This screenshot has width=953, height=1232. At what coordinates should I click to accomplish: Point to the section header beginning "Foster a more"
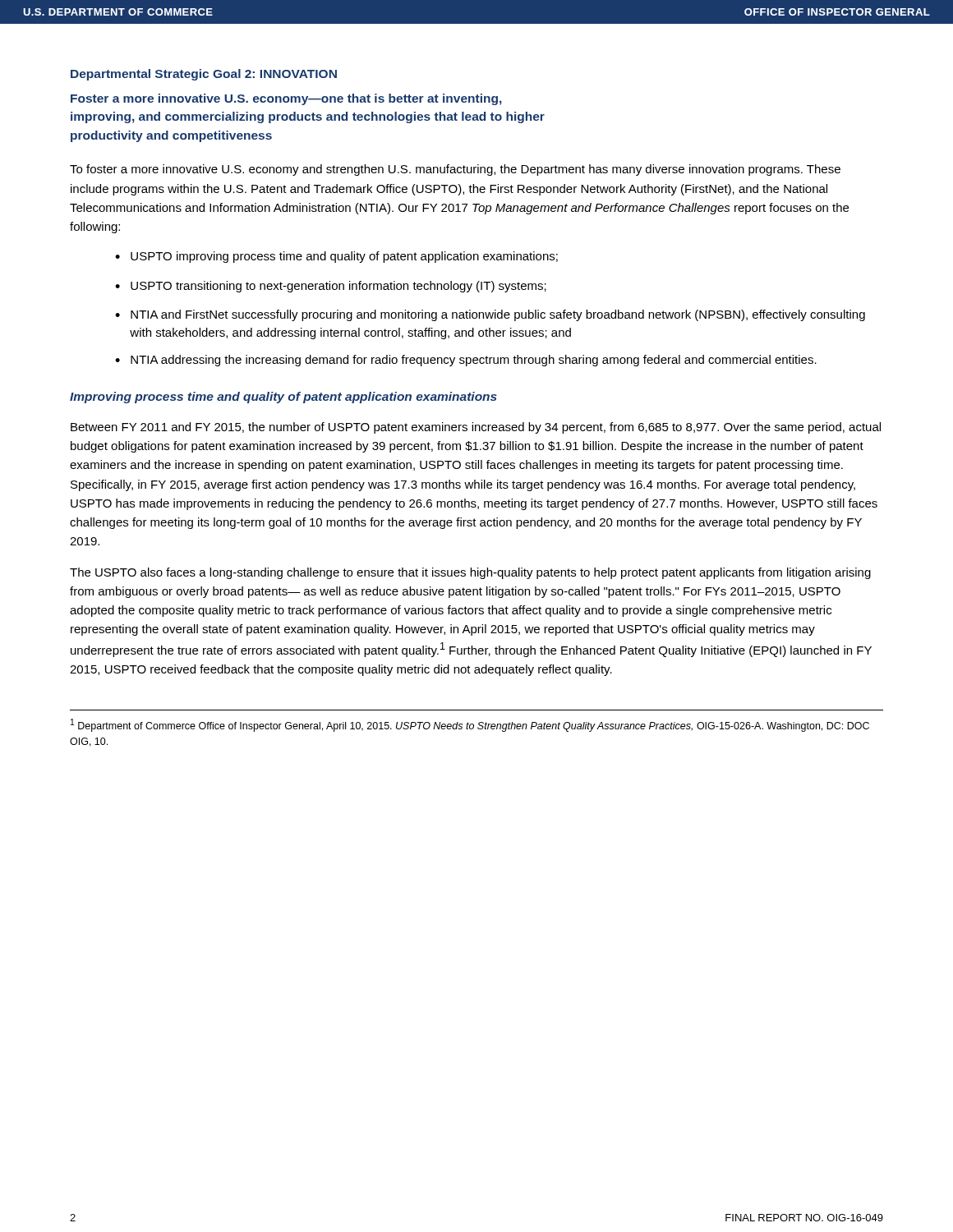click(x=307, y=117)
